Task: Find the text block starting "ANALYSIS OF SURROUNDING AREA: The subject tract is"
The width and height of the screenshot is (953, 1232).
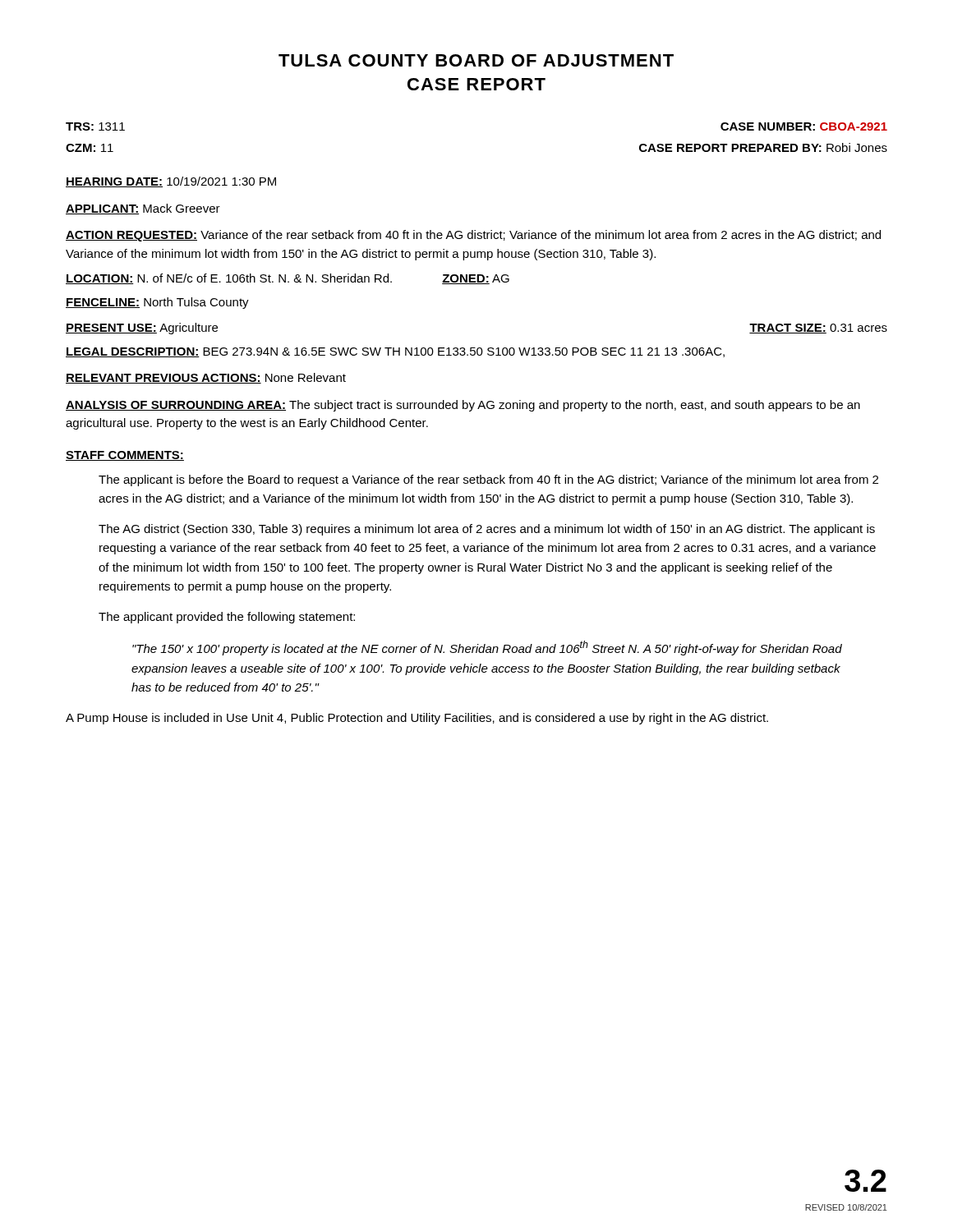Action: click(463, 414)
